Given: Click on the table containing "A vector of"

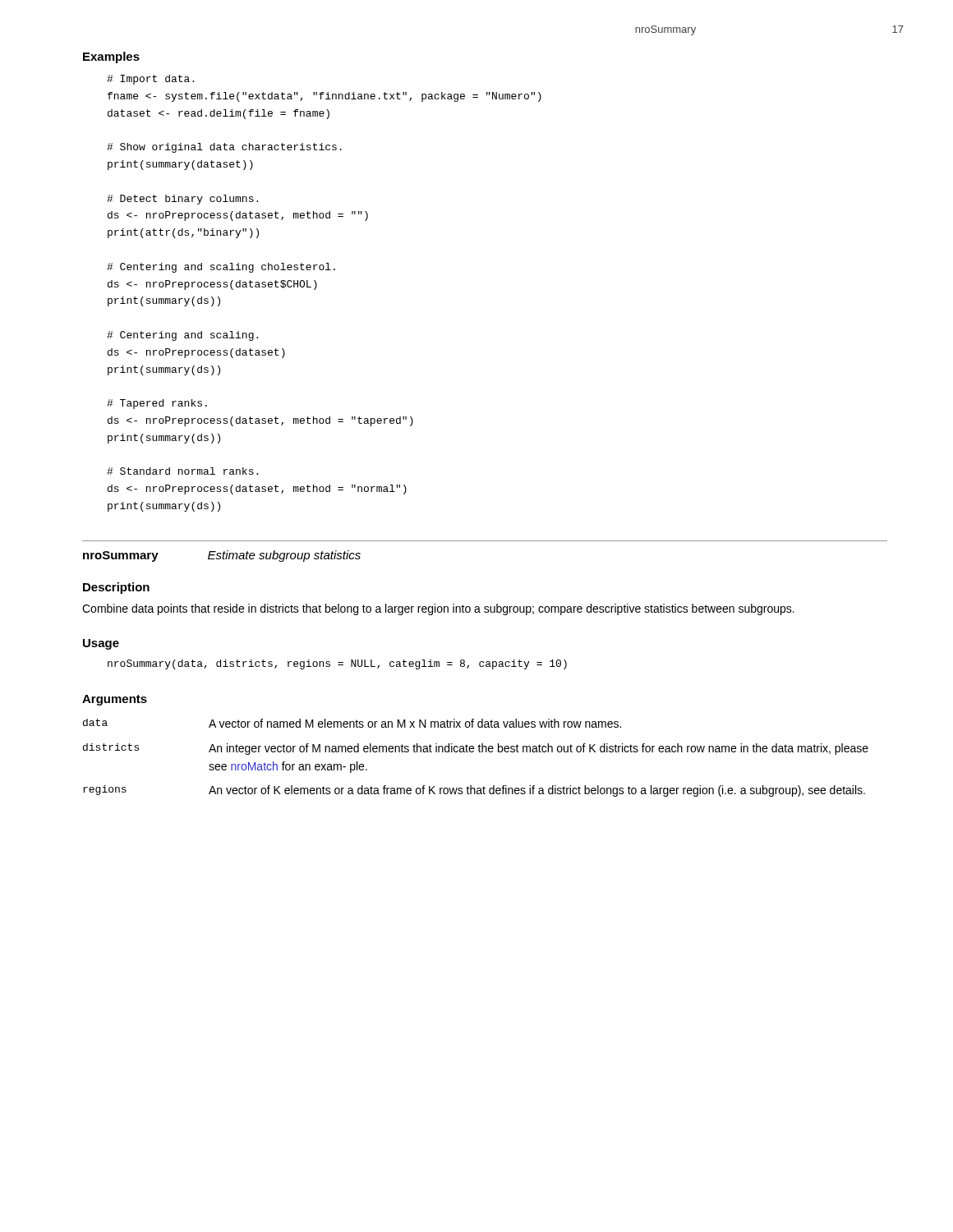Looking at the screenshot, I should click(x=485, y=758).
